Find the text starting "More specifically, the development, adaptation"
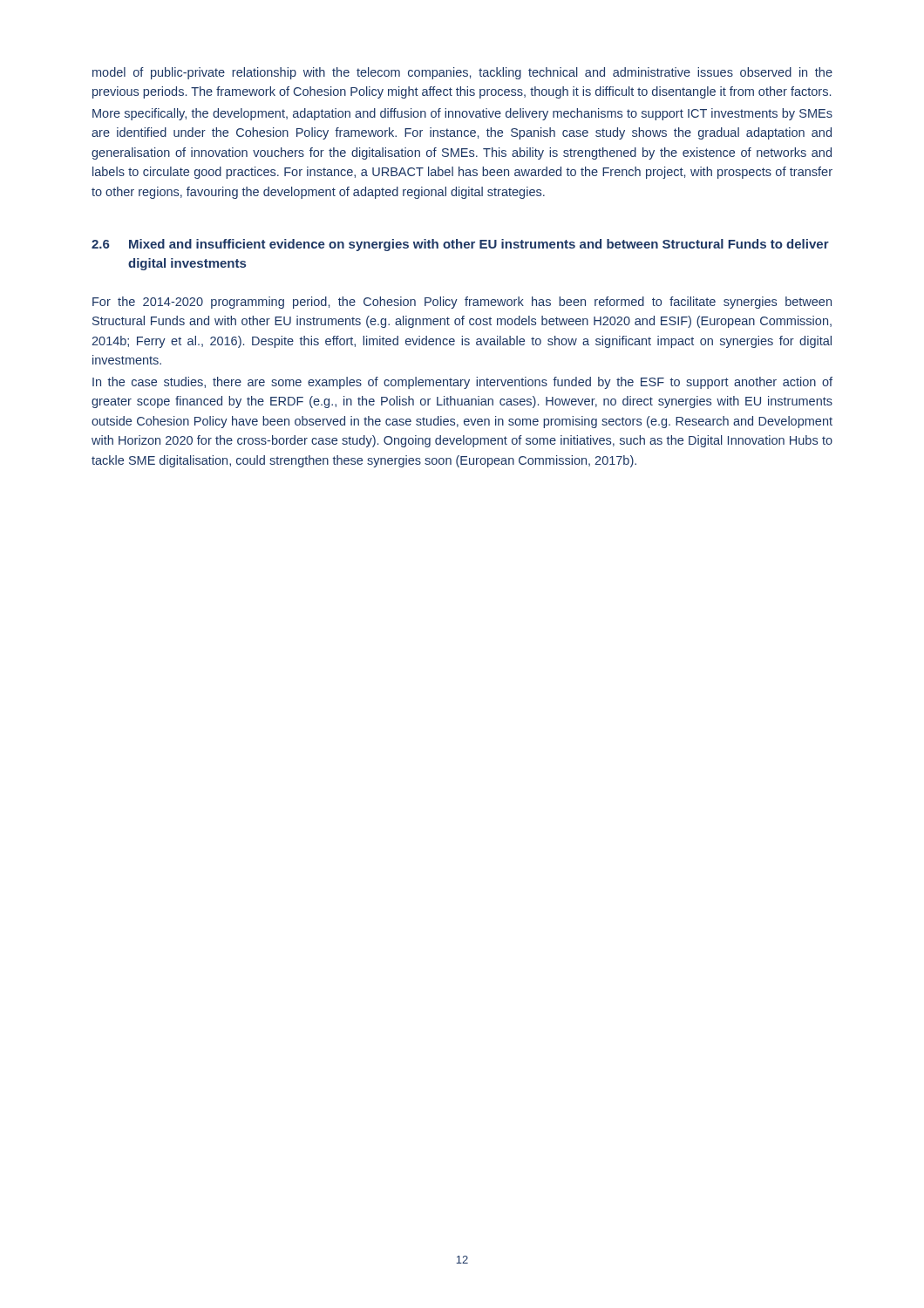The image size is (924, 1308). coord(462,153)
